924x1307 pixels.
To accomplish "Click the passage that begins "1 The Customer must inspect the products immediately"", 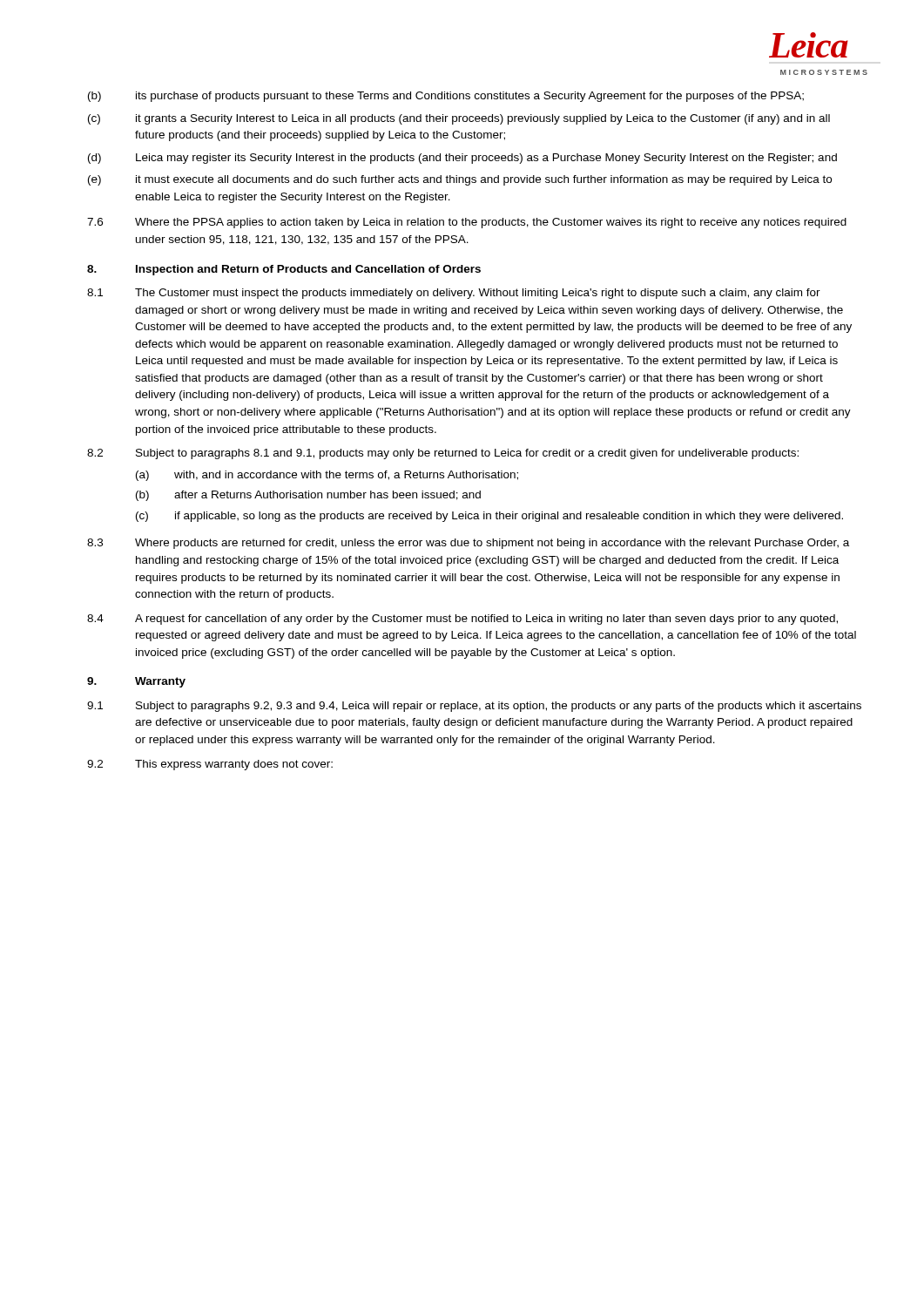I will coord(475,361).
